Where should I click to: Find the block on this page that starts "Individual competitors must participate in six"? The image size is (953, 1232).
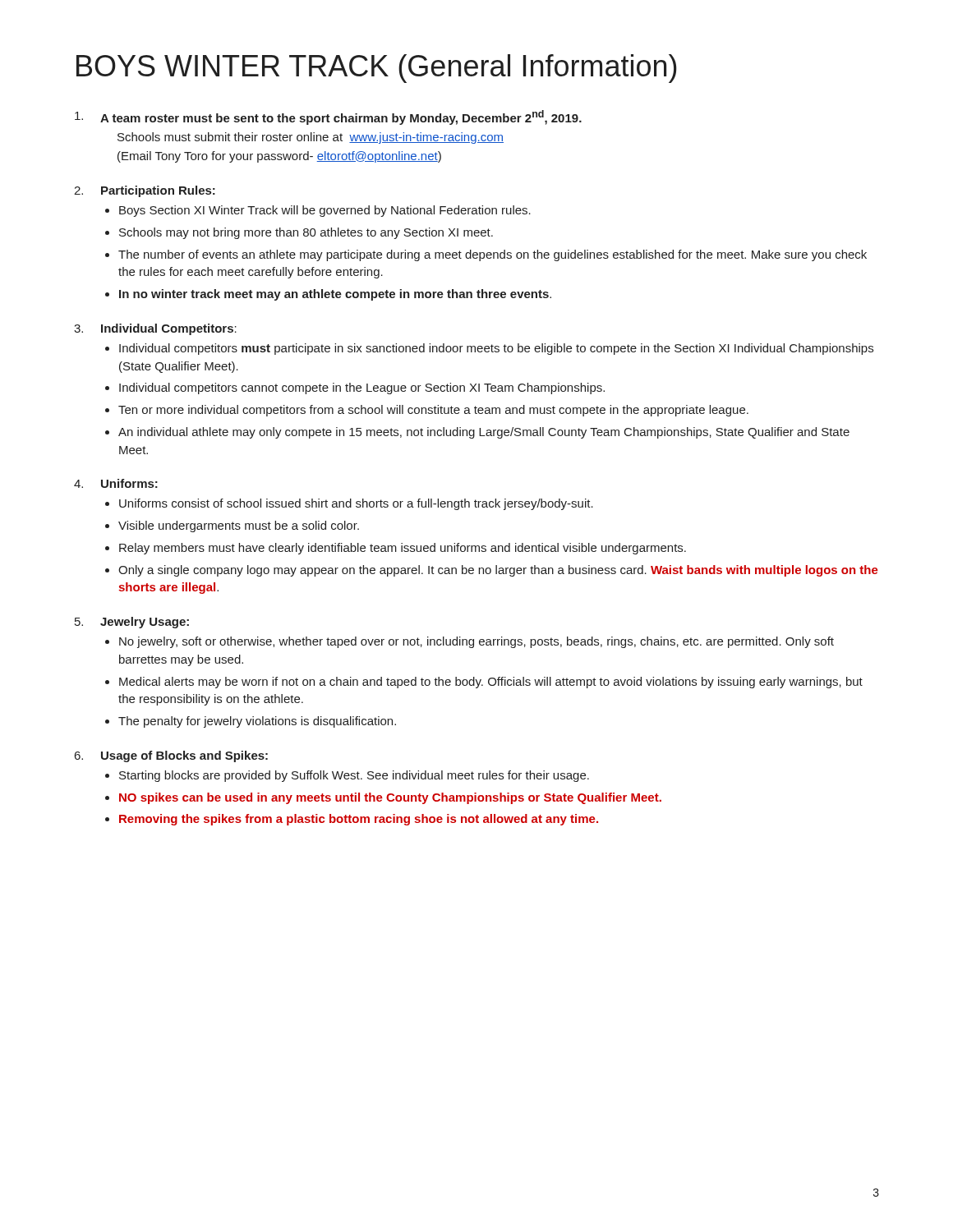click(x=496, y=357)
